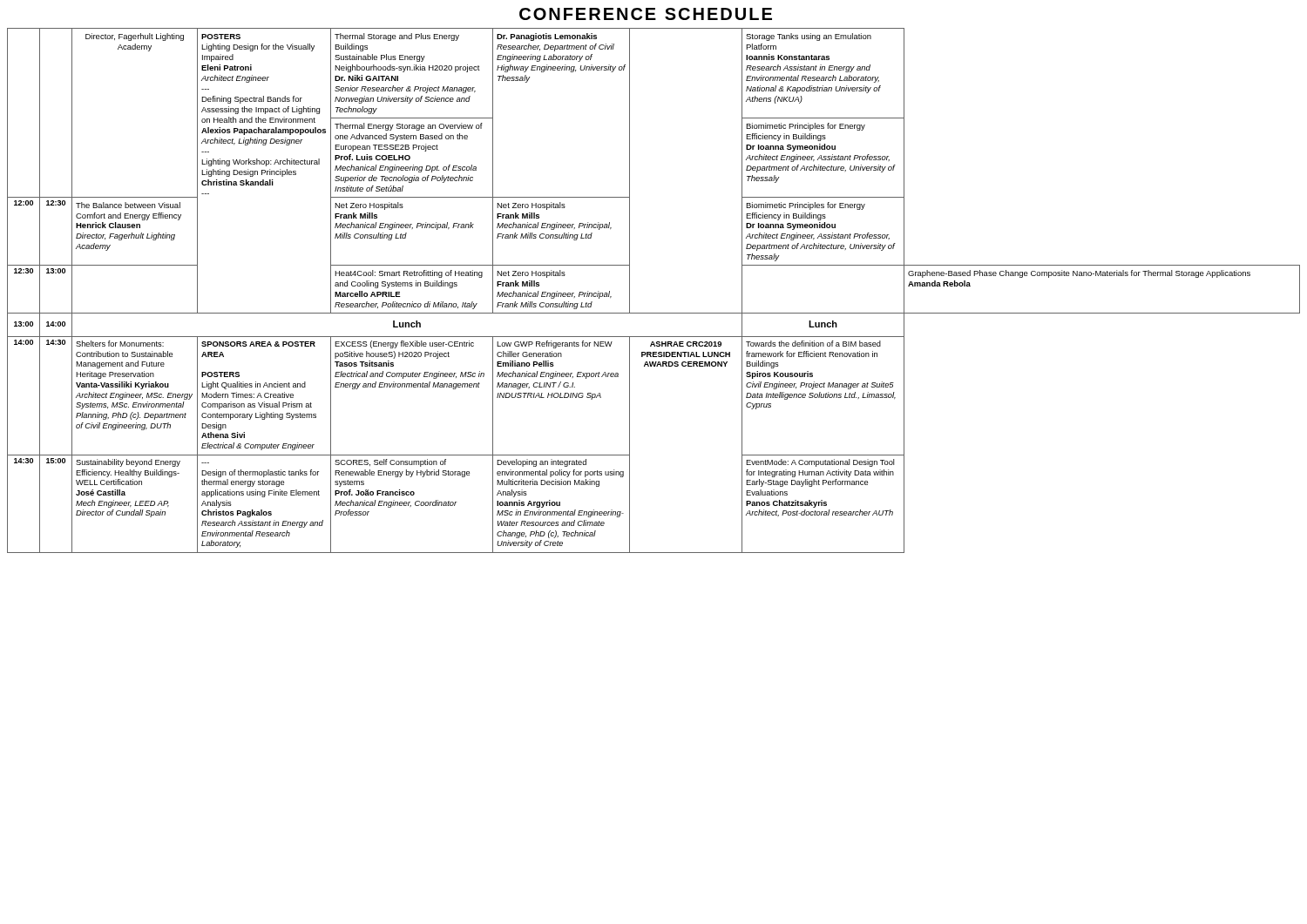Locate the title containing "CONFERENCE SCHEDULE"

tap(654, 17)
